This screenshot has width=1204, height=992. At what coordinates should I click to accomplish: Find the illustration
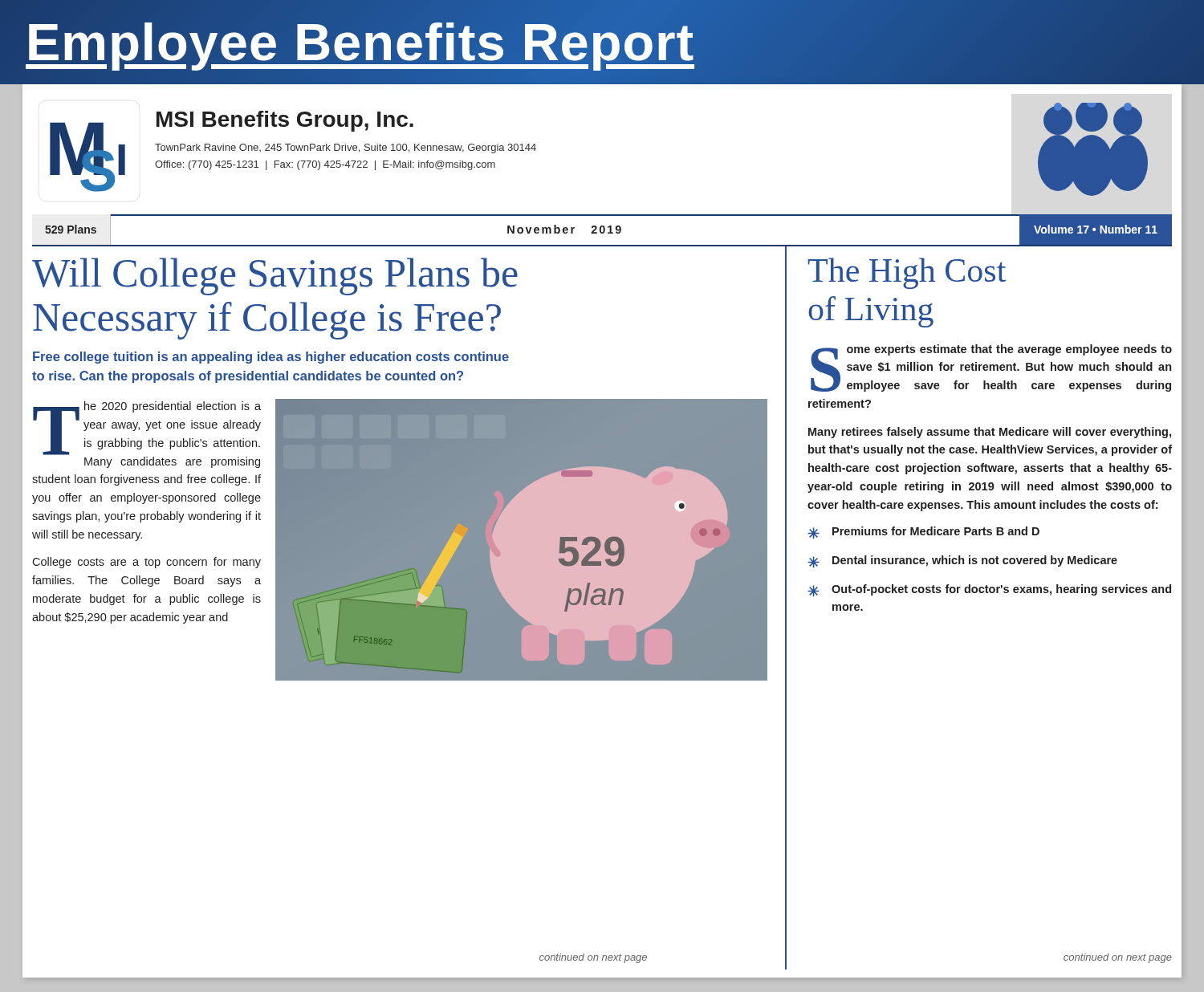coord(1092,155)
